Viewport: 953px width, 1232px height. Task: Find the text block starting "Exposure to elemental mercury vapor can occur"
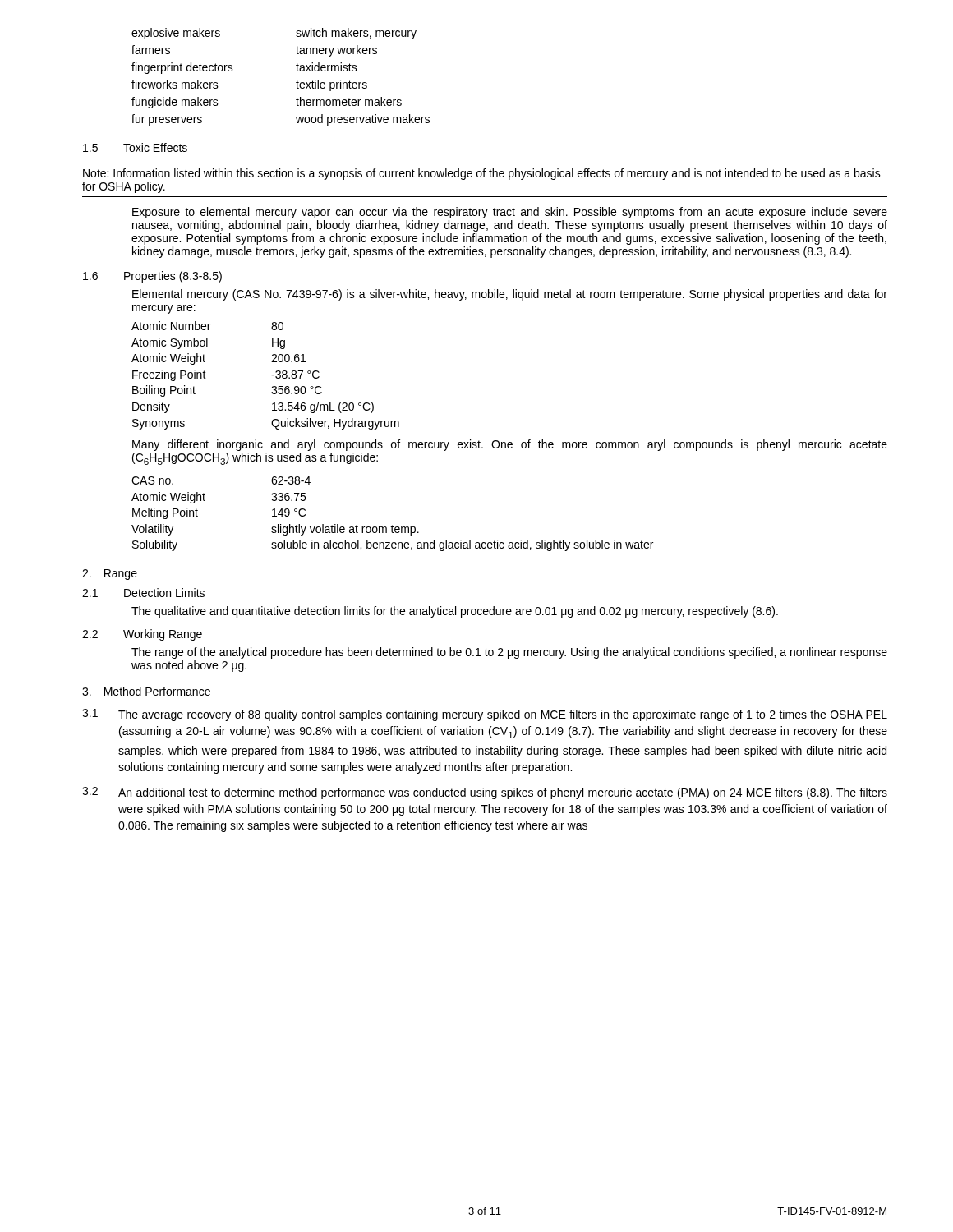pyautogui.click(x=509, y=232)
